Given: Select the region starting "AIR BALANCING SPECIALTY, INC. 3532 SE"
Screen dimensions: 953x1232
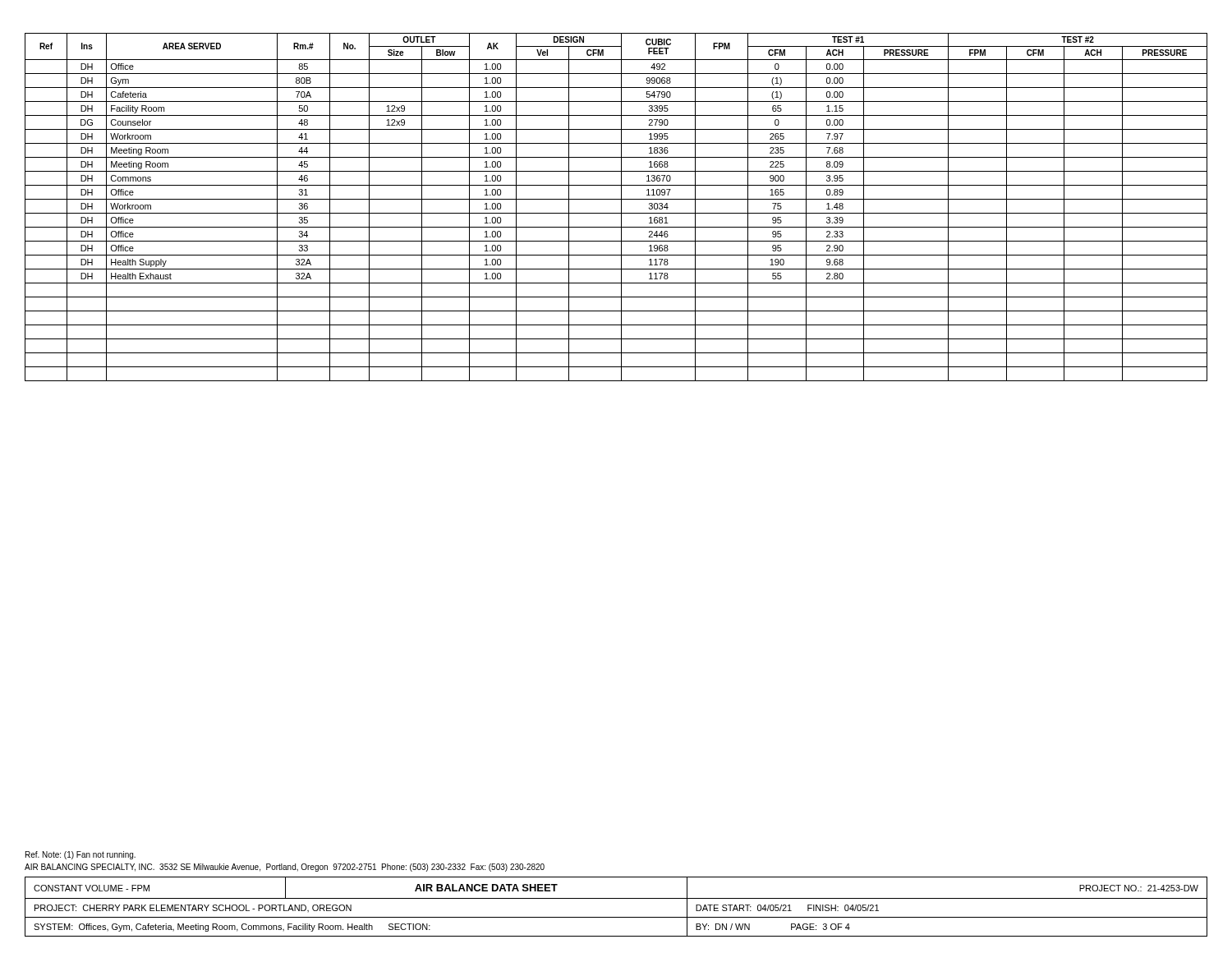Looking at the screenshot, I should pyautogui.click(x=285, y=867).
